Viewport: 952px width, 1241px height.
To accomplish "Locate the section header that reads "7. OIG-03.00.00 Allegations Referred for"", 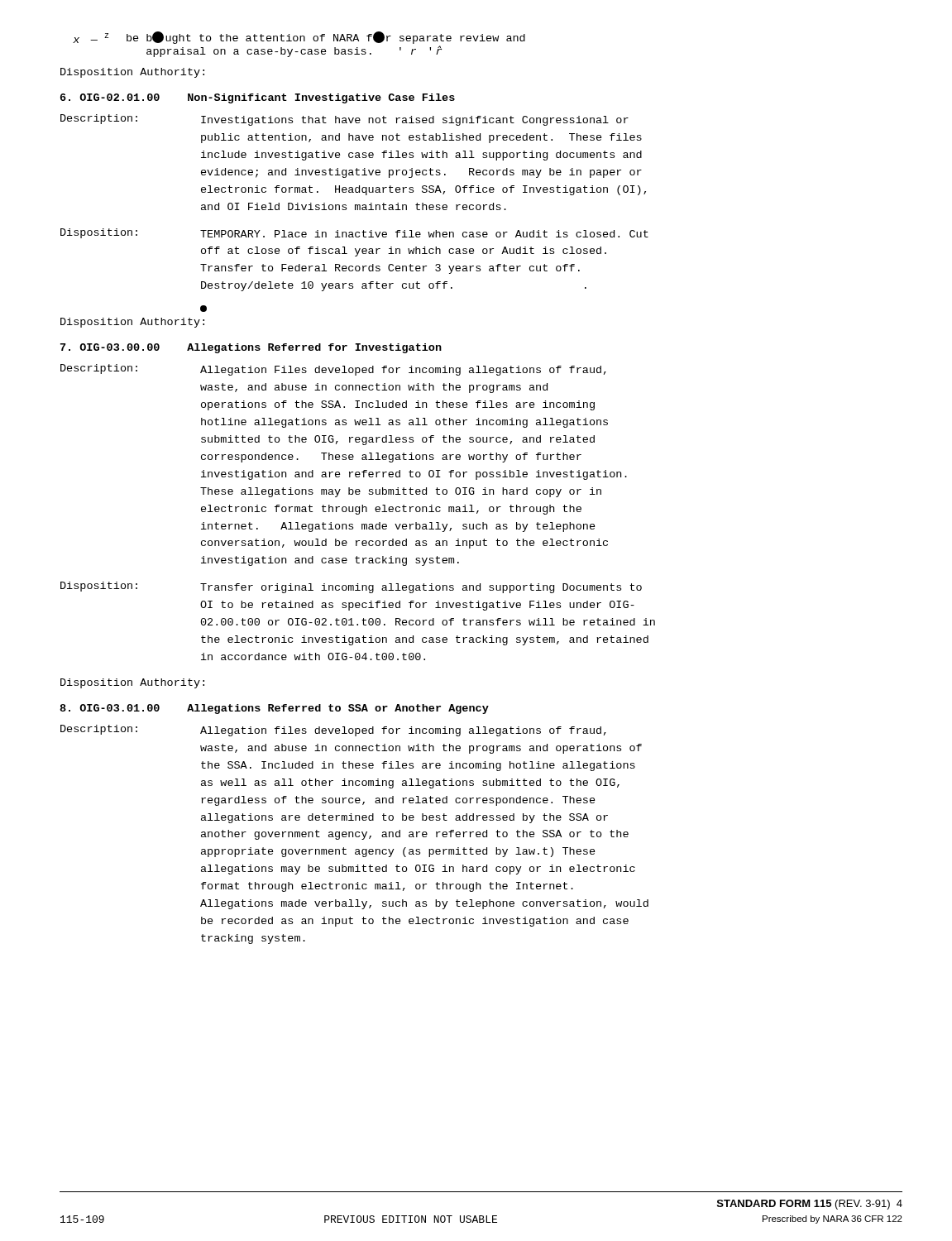I will click(x=251, y=348).
